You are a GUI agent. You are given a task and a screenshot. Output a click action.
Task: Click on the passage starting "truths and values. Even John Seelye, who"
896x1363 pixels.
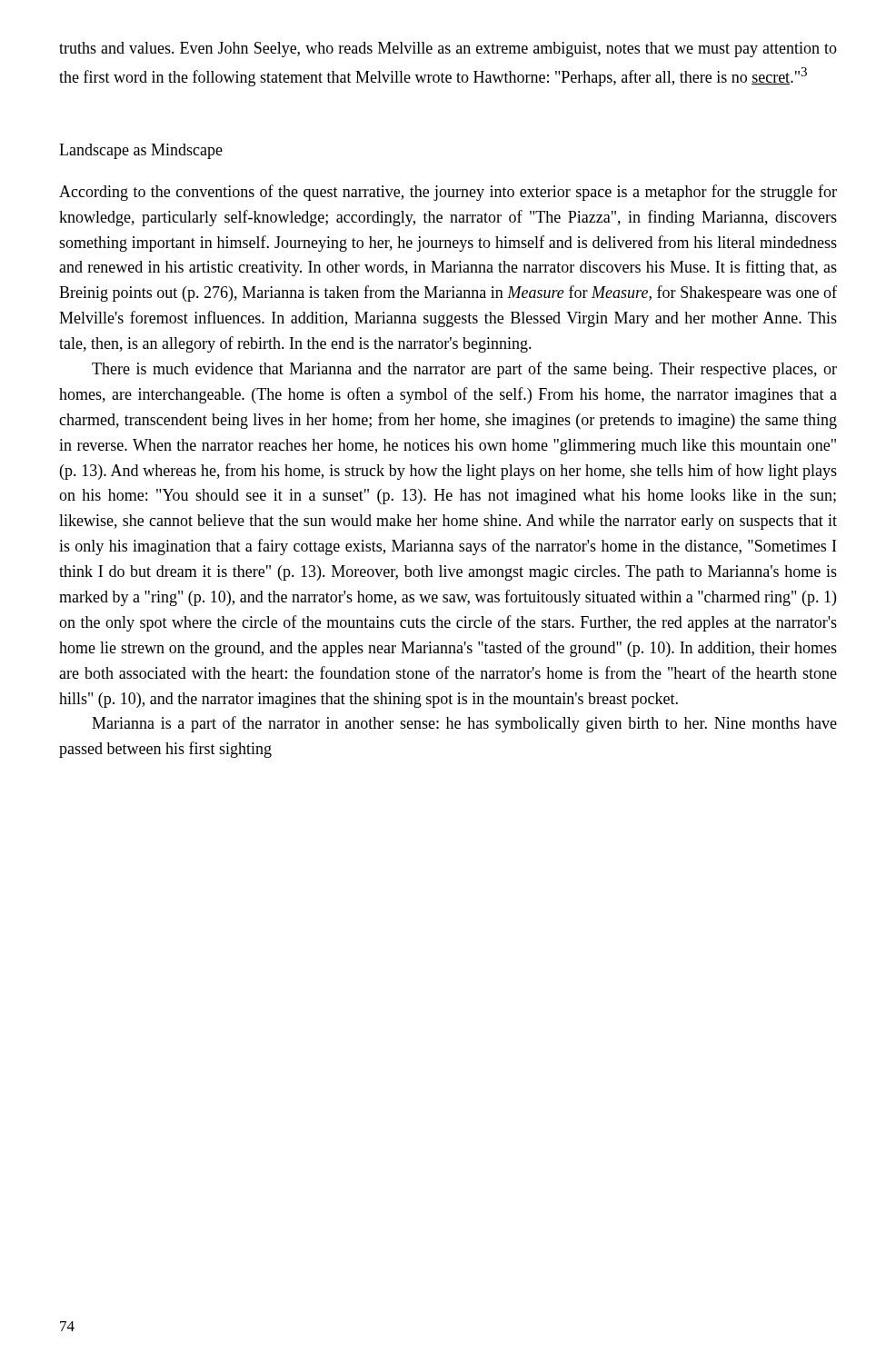coord(448,64)
